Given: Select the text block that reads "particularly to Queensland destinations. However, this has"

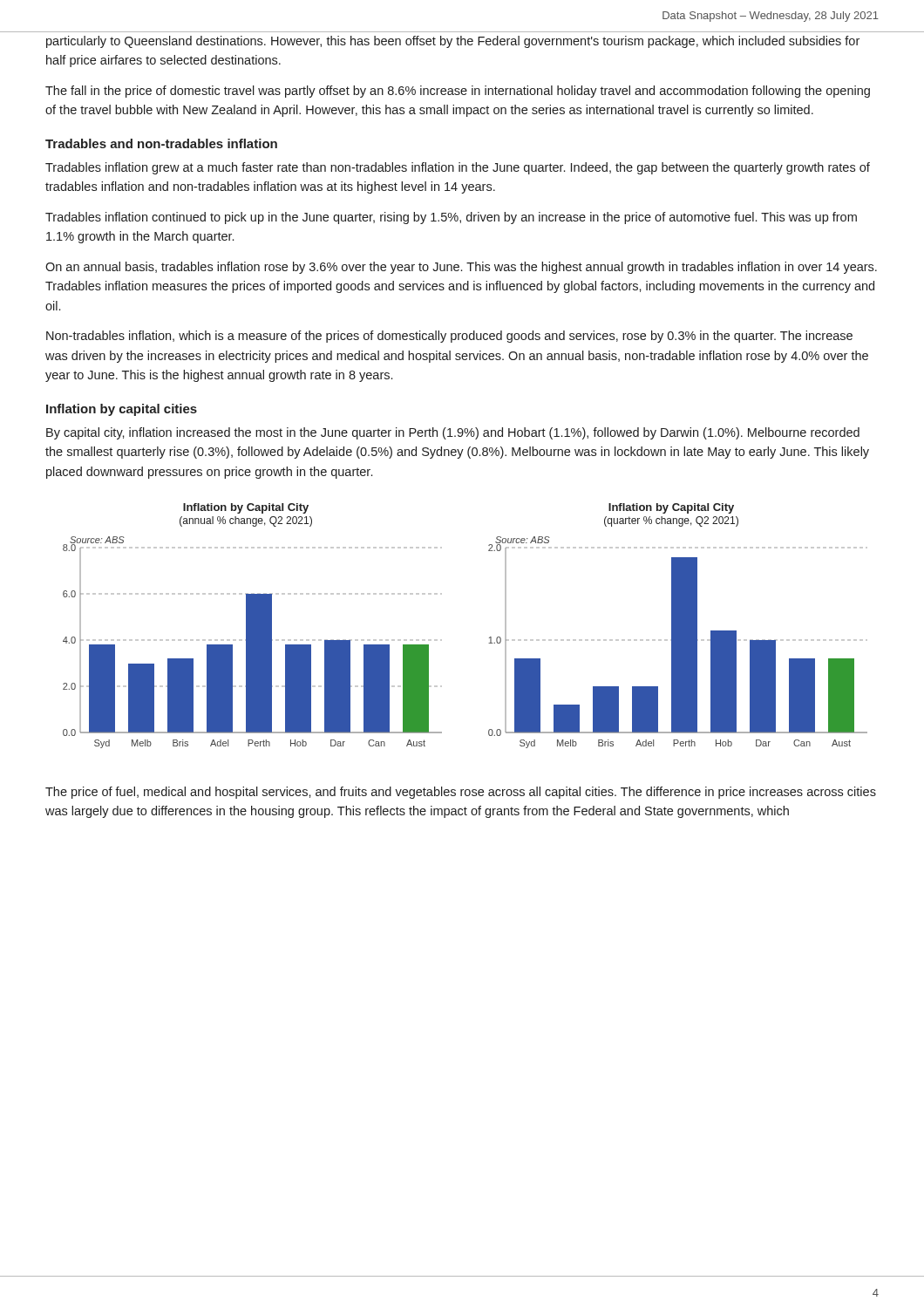Looking at the screenshot, I should point(453,51).
